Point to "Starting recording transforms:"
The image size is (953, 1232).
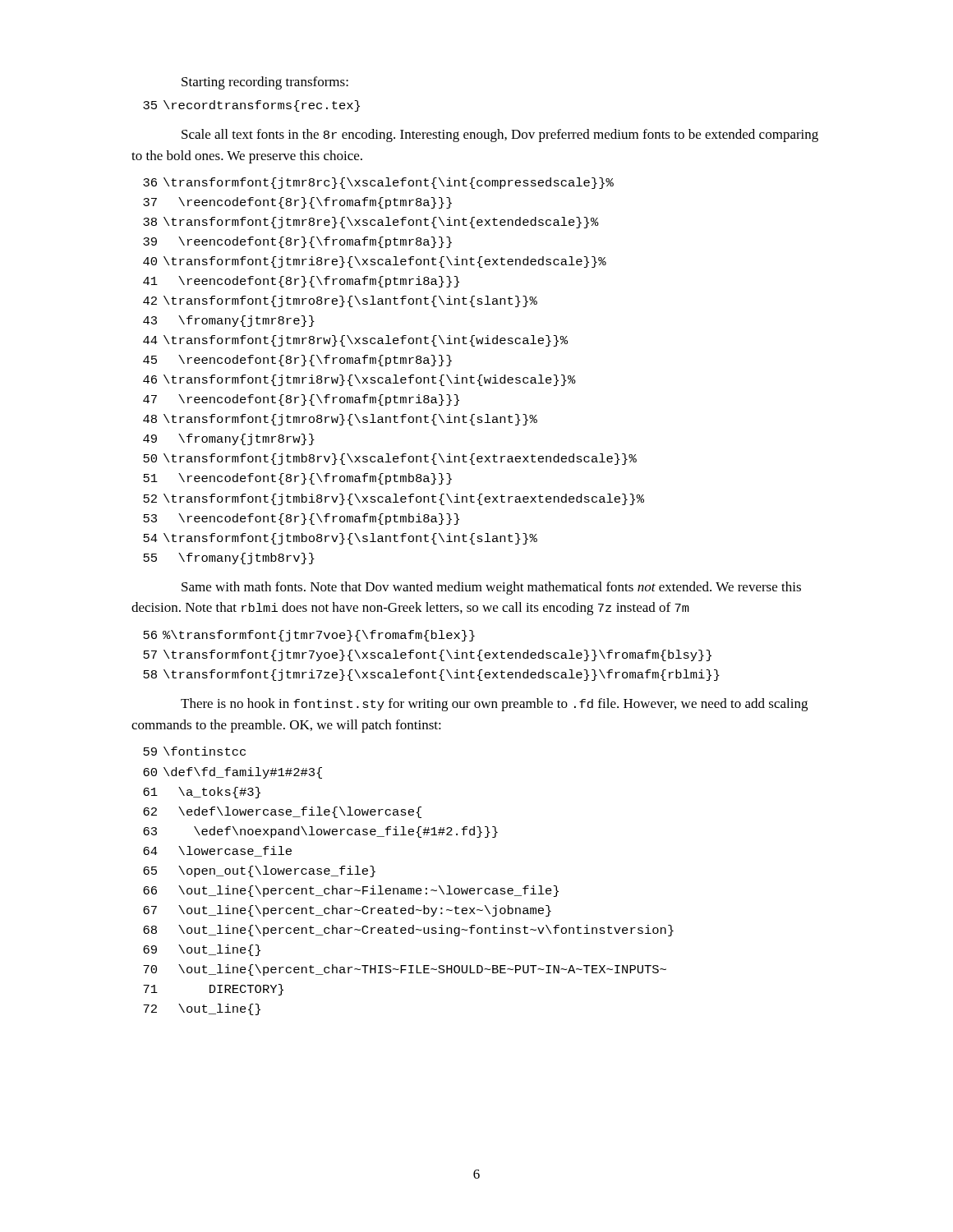(265, 82)
